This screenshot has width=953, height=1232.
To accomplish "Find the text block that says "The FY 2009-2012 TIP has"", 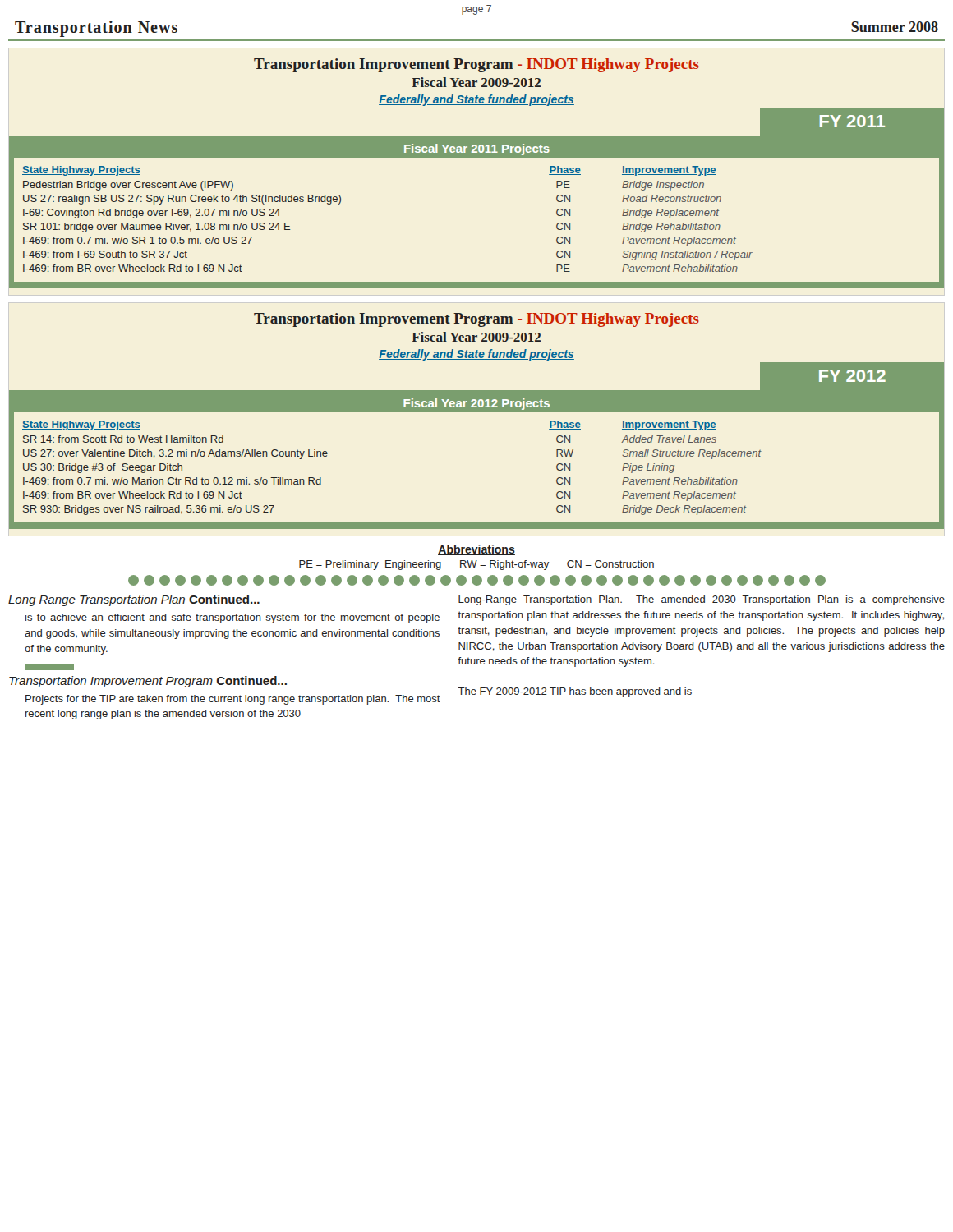I will [575, 691].
